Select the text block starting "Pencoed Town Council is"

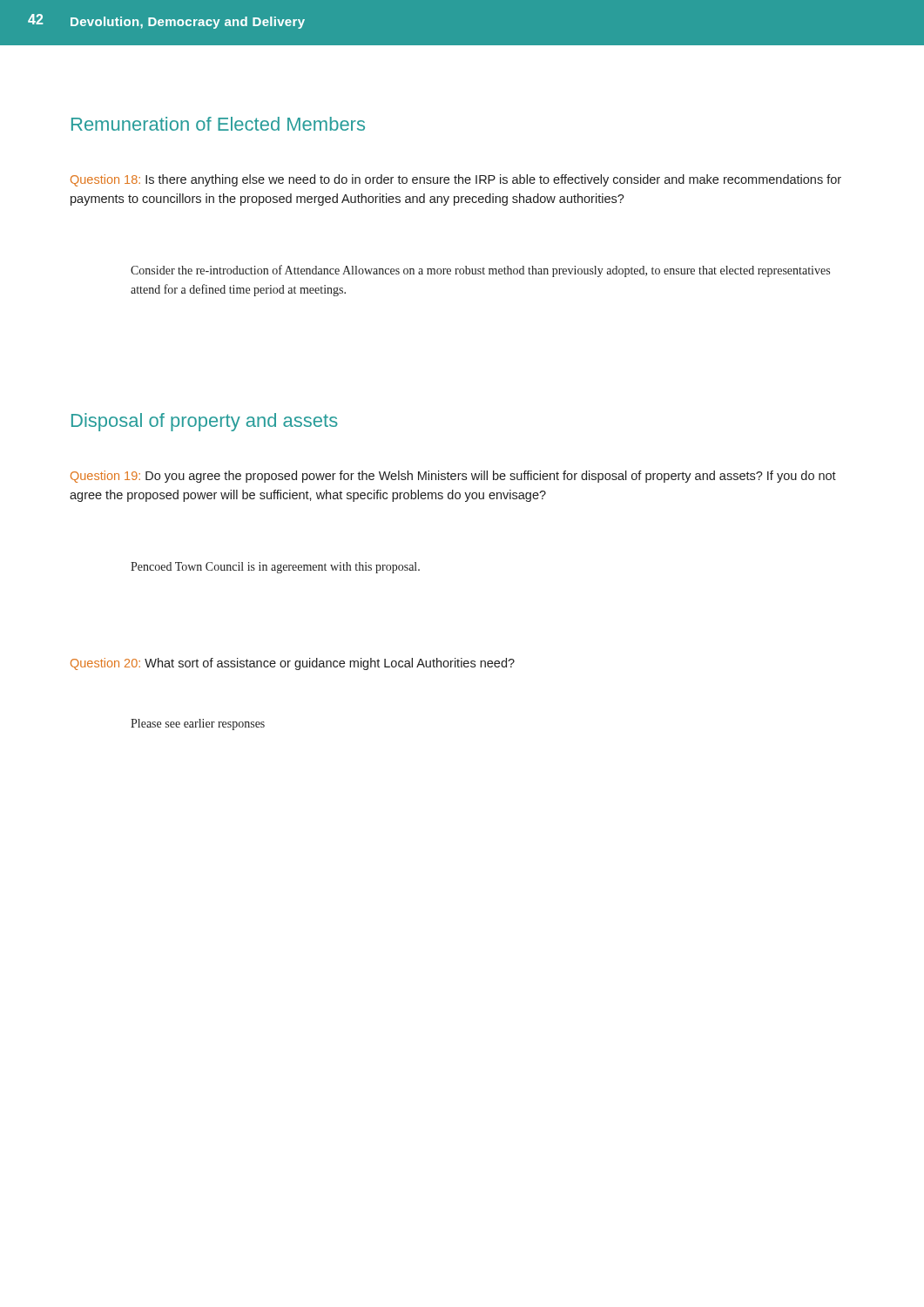pyautogui.click(x=276, y=567)
